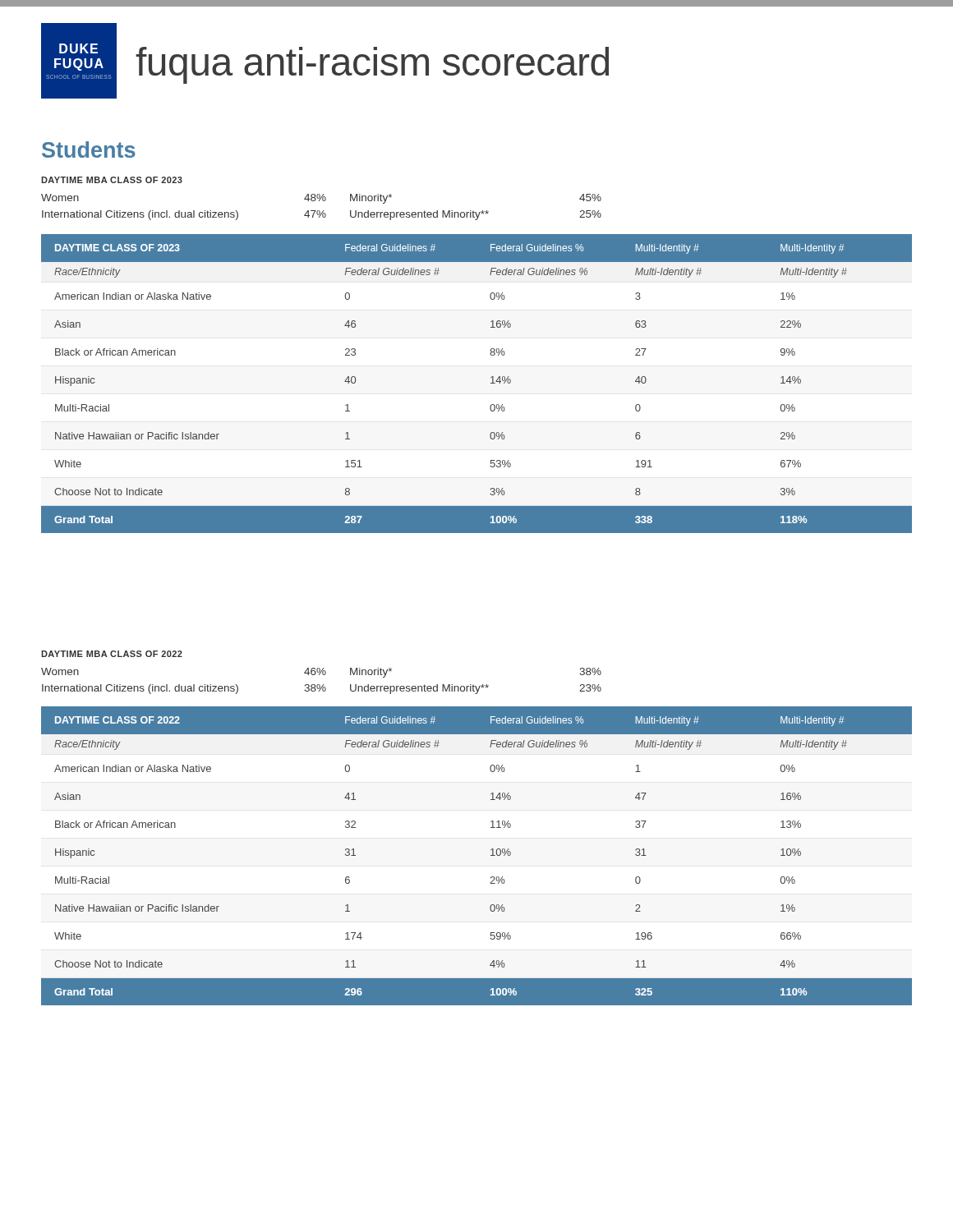The height and width of the screenshot is (1232, 953).
Task: Click on the text that says "DAYTIME MBA CLASS OF 2023"
Action: pos(112,180)
